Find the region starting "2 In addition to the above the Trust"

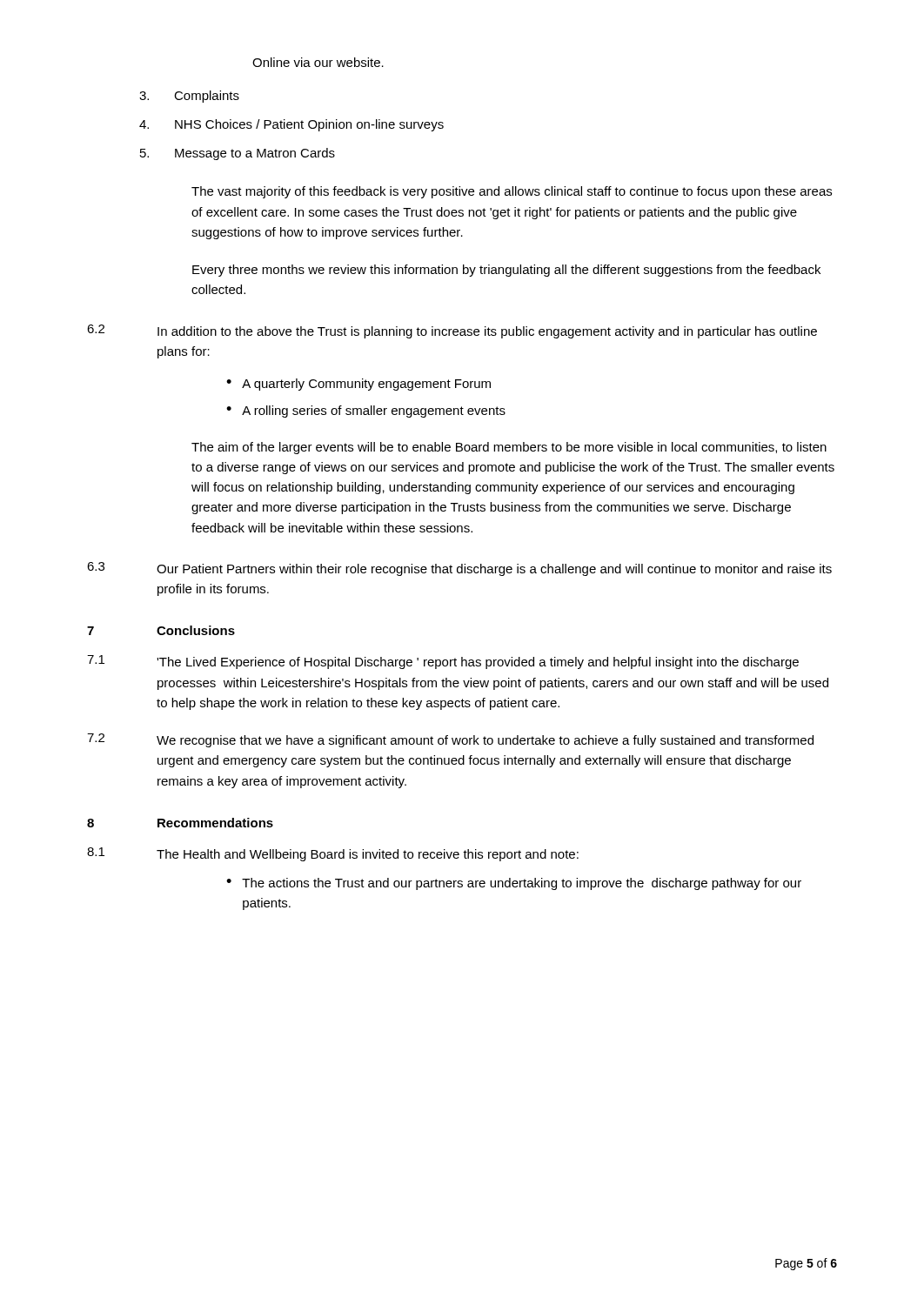click(x=462, y=341)
